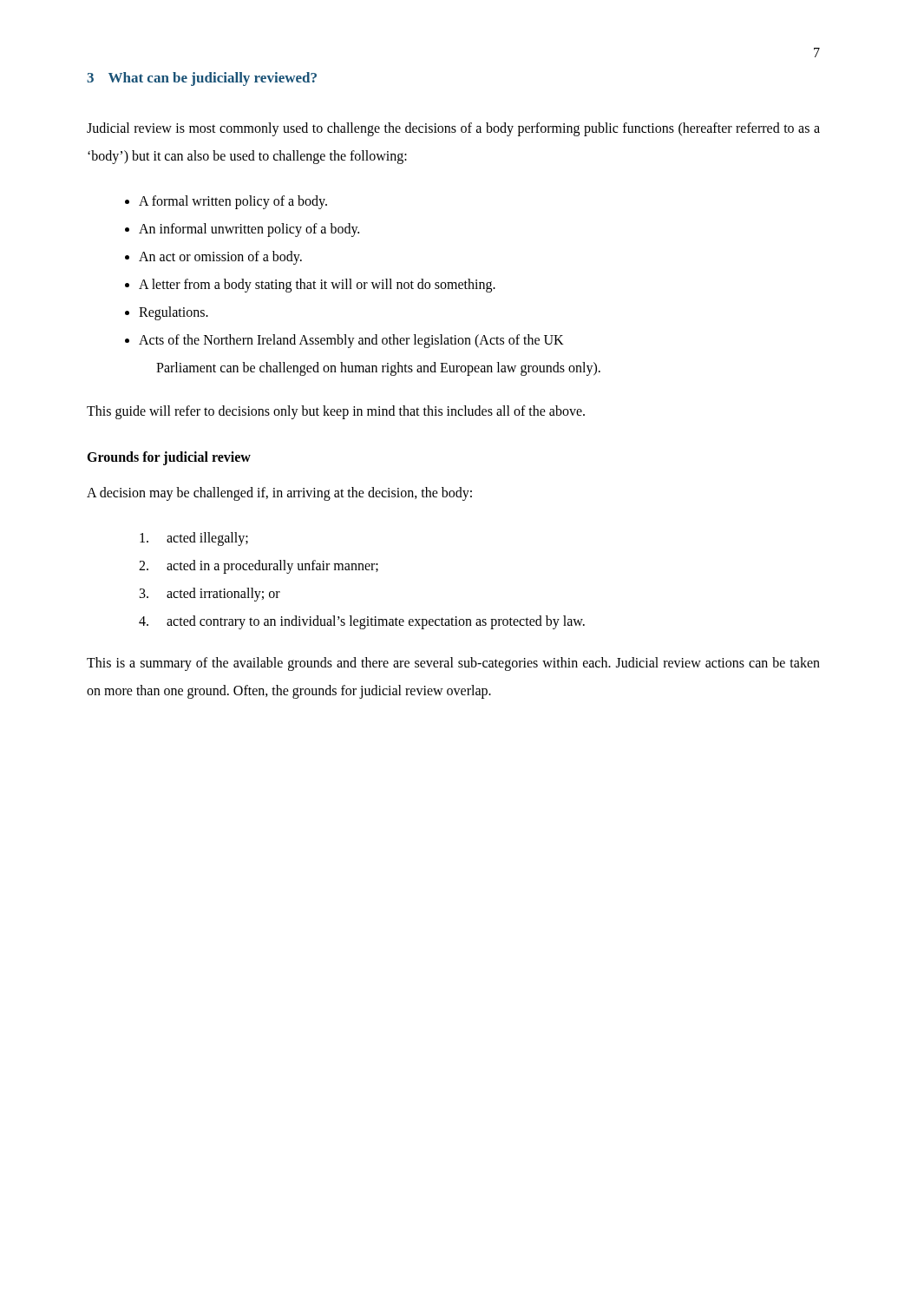
Task: Where is the passage that starts "This guide will refer to decisions only"?
Action: click(x=336, y=411)
